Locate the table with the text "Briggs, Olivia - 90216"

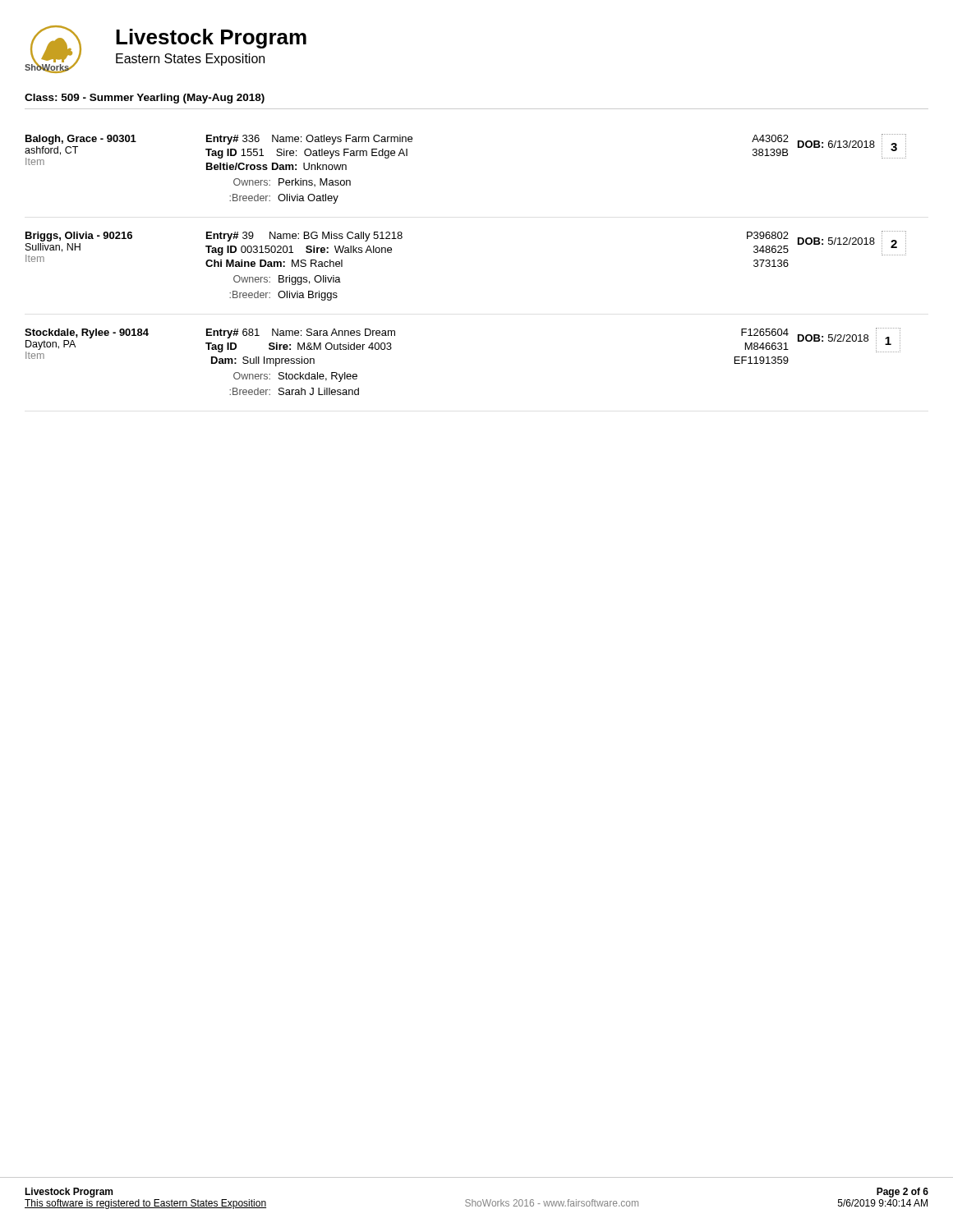click(x=476, y=266)
